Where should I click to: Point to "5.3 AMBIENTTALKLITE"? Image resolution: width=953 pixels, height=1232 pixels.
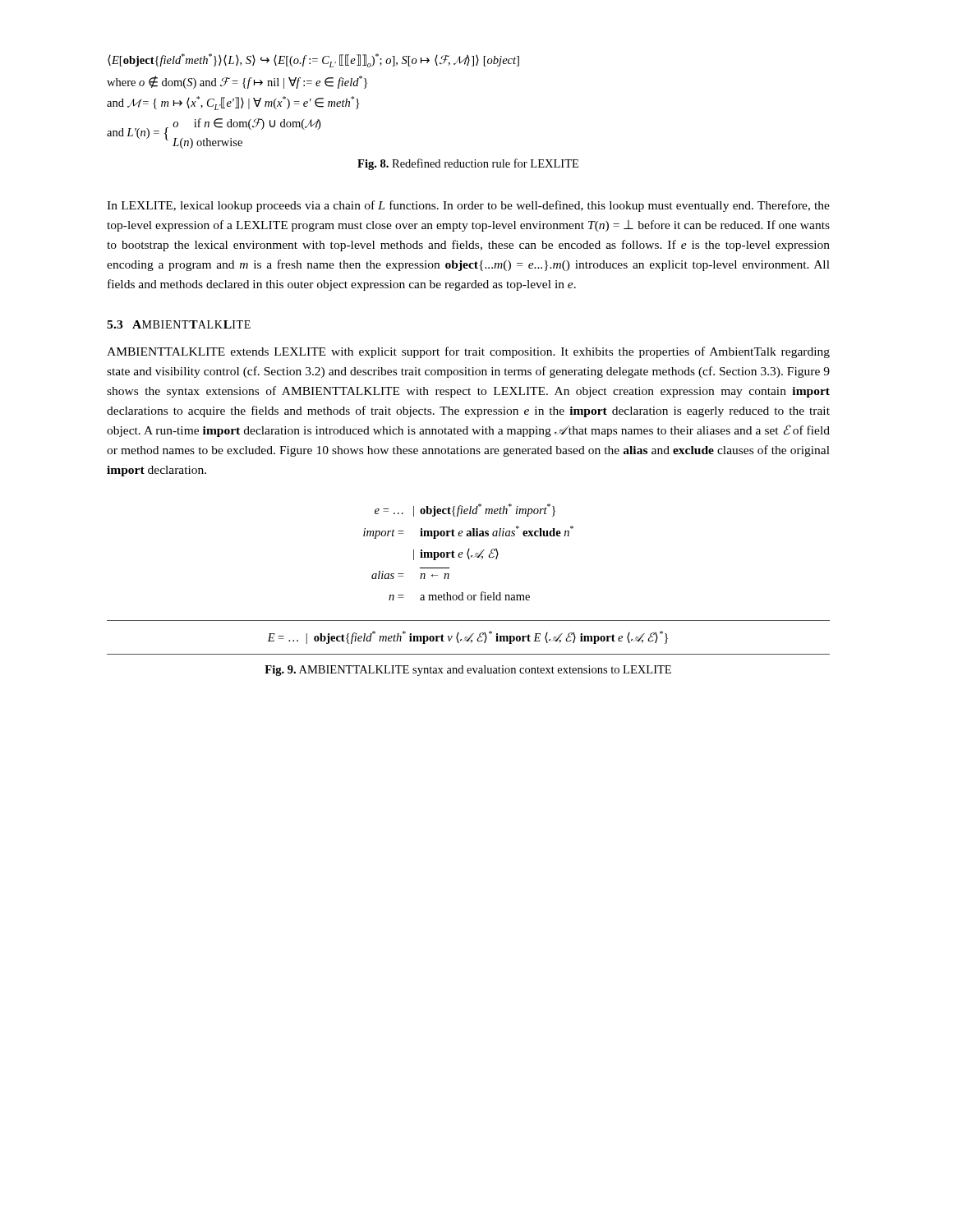tap(179, 324)
